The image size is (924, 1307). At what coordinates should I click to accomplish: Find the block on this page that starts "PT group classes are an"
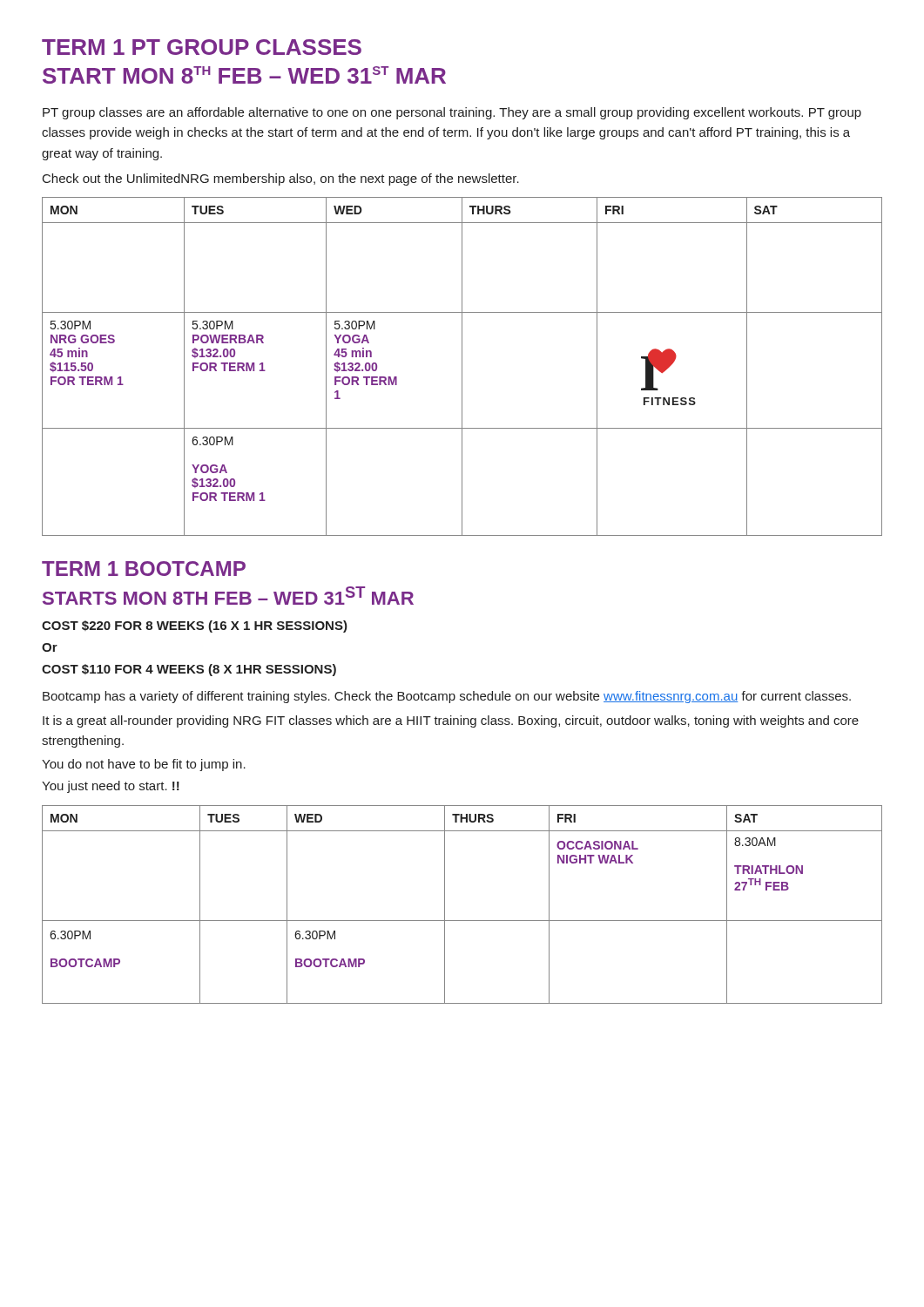tap(462, 132)
